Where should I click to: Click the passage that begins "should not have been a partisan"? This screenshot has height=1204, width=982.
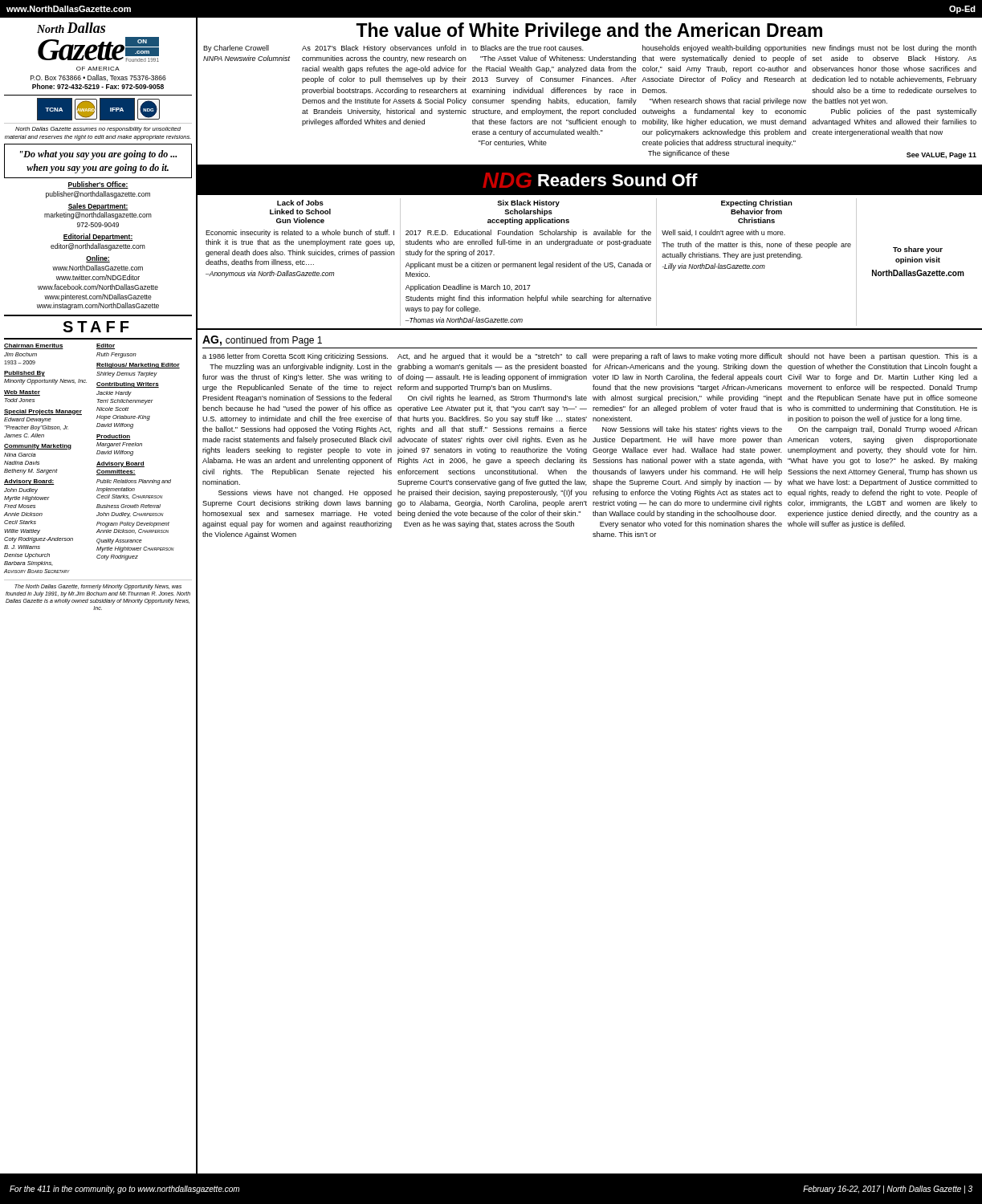pyautogui.click(x=882, y=440)
